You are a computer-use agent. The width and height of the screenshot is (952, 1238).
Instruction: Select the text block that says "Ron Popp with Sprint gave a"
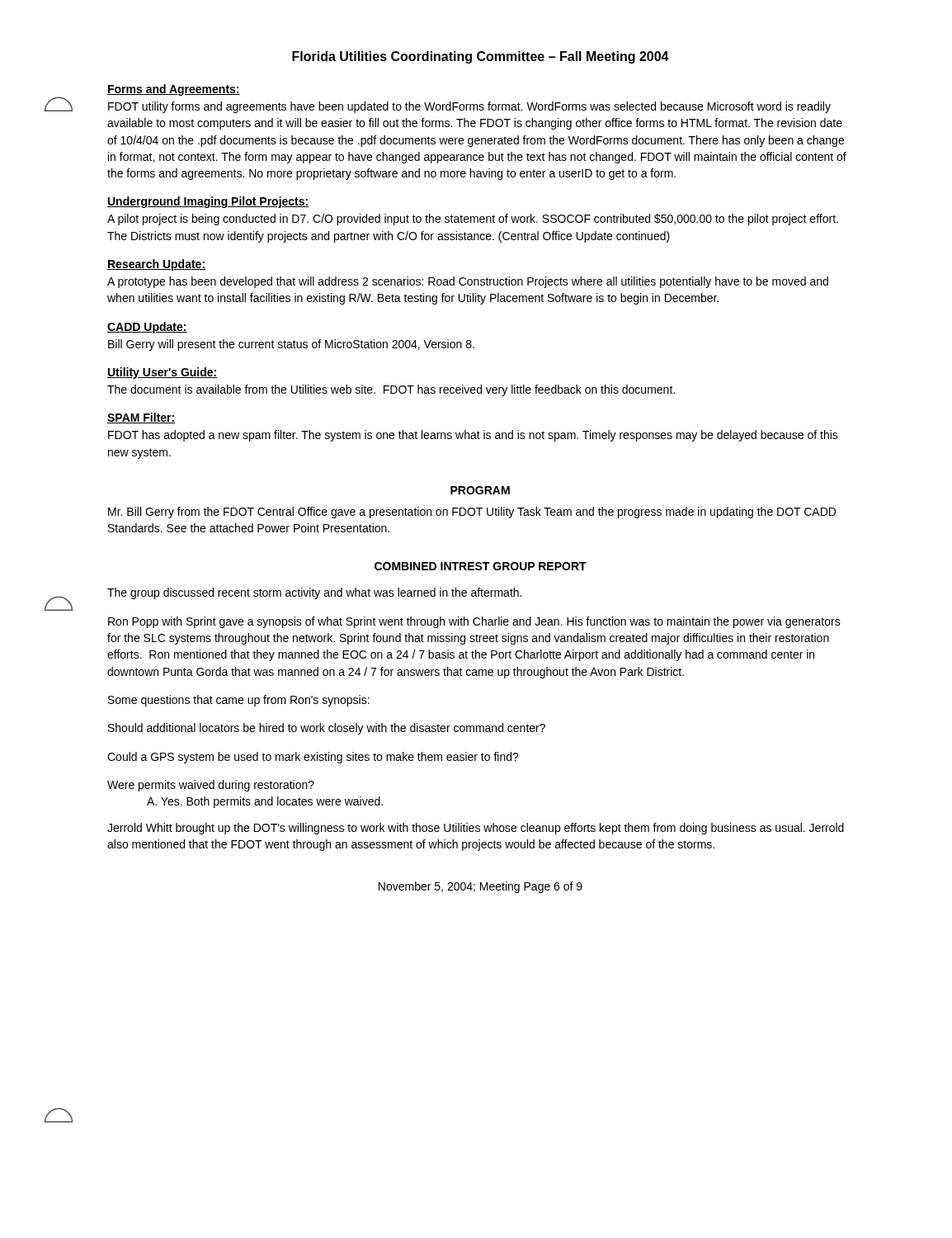(x=474, y=646)
